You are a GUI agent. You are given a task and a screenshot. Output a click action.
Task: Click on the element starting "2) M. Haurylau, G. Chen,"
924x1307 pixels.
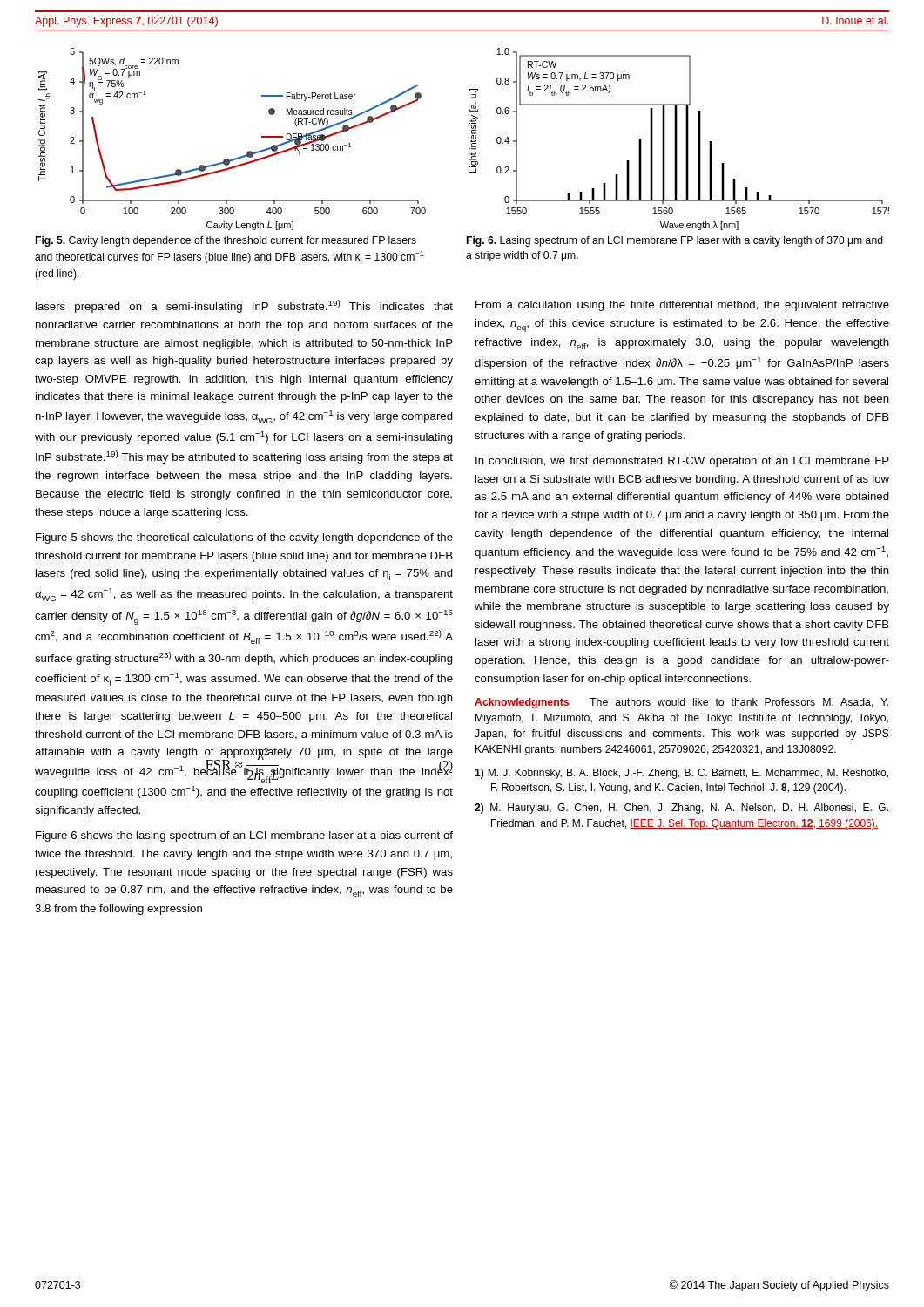(x=682, y=816)
